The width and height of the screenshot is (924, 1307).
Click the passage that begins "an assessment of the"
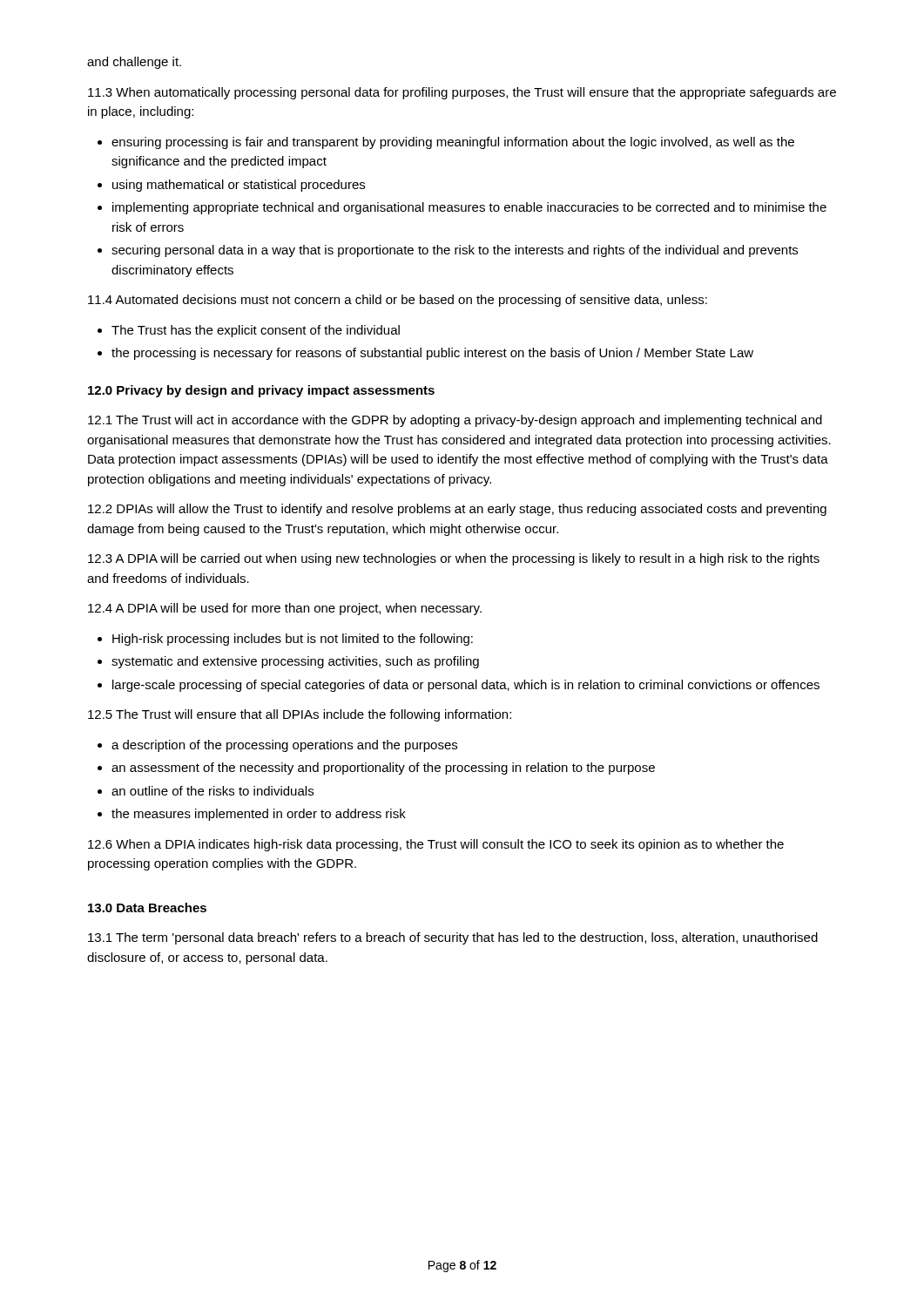pos(383,767)
